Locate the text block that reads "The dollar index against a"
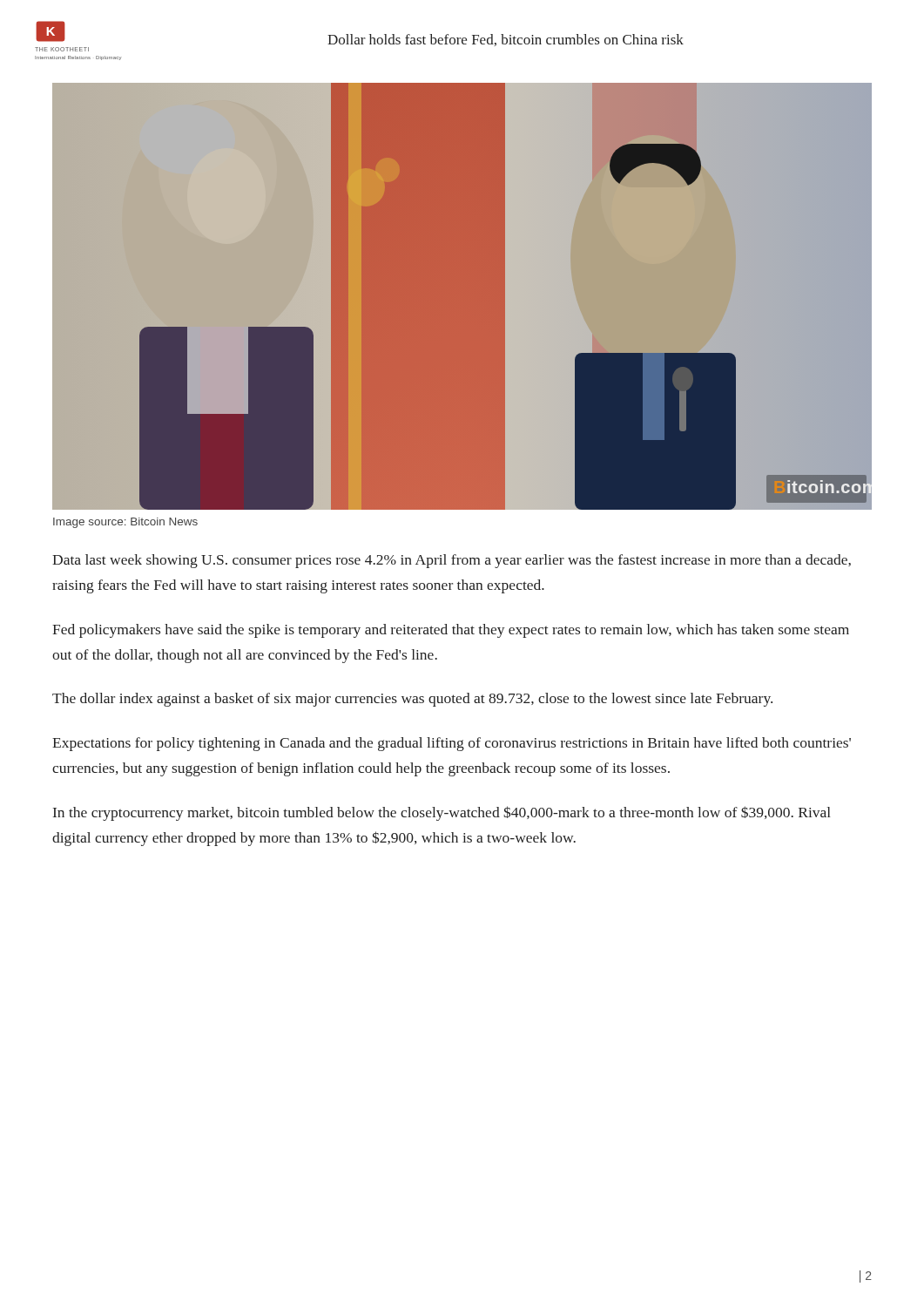 click(413, 698)
